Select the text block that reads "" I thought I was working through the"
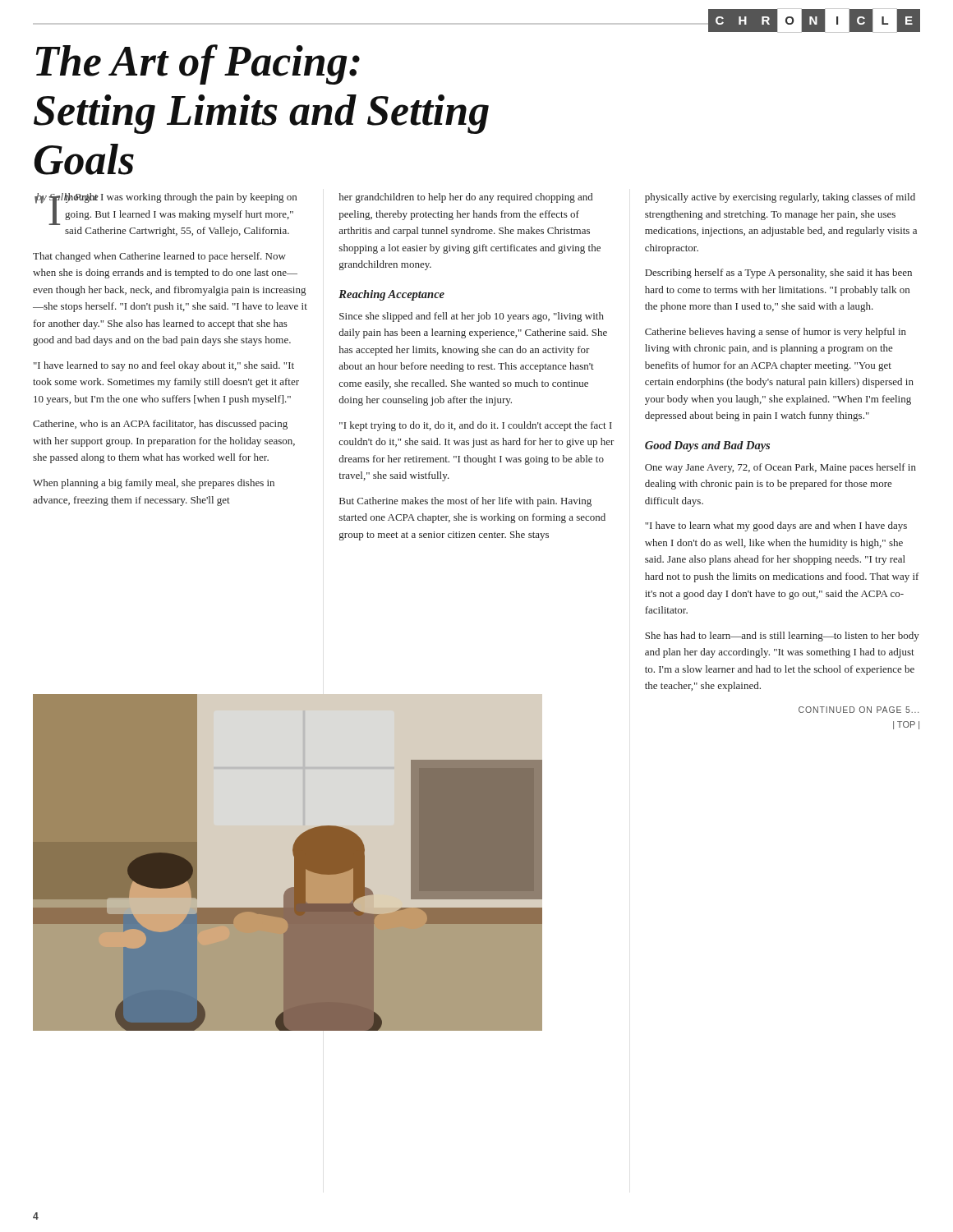This screenshot has height=1232, width=953. pos(171,349)
